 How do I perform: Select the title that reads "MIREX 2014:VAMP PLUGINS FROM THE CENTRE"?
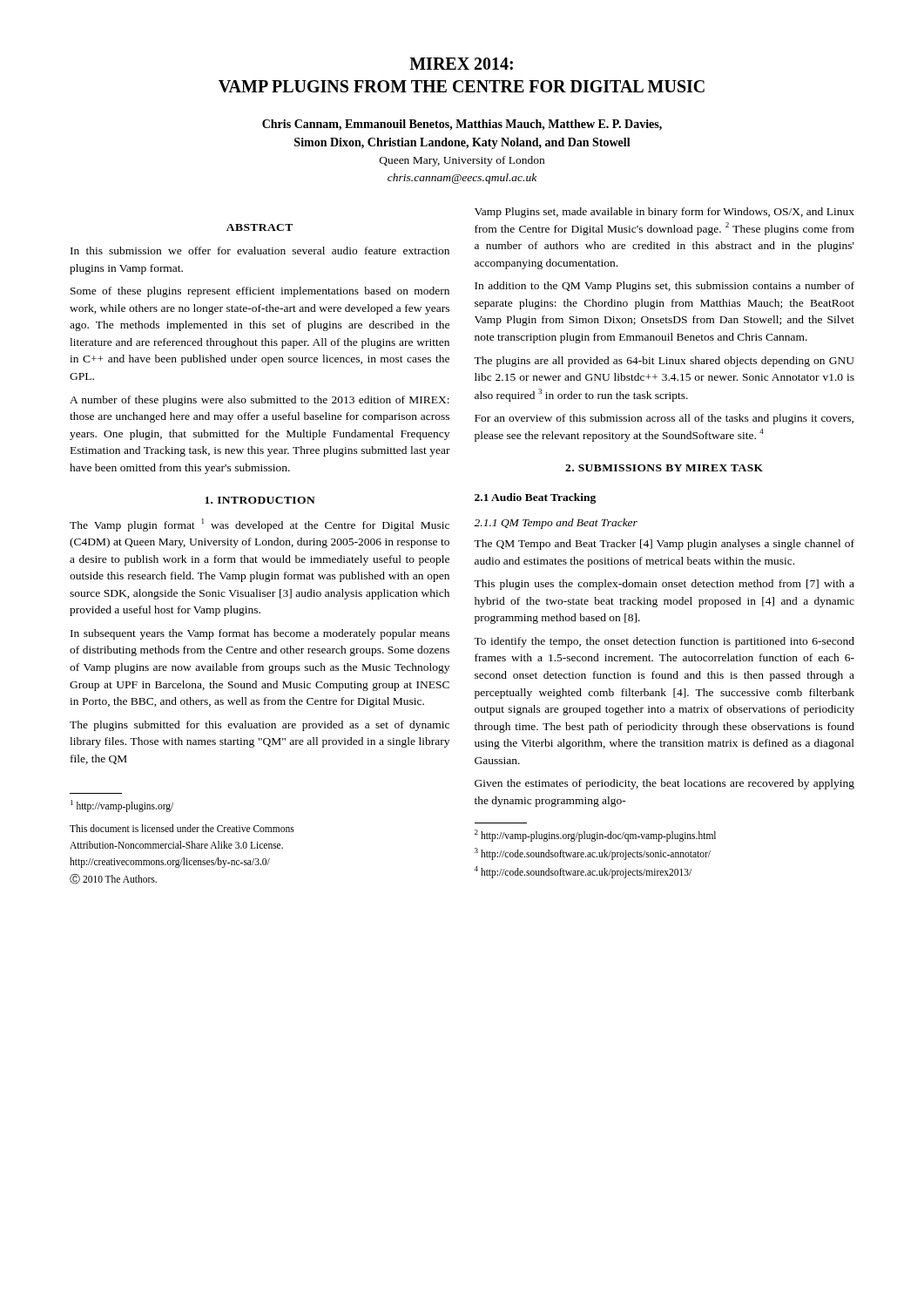click(462, 75)
